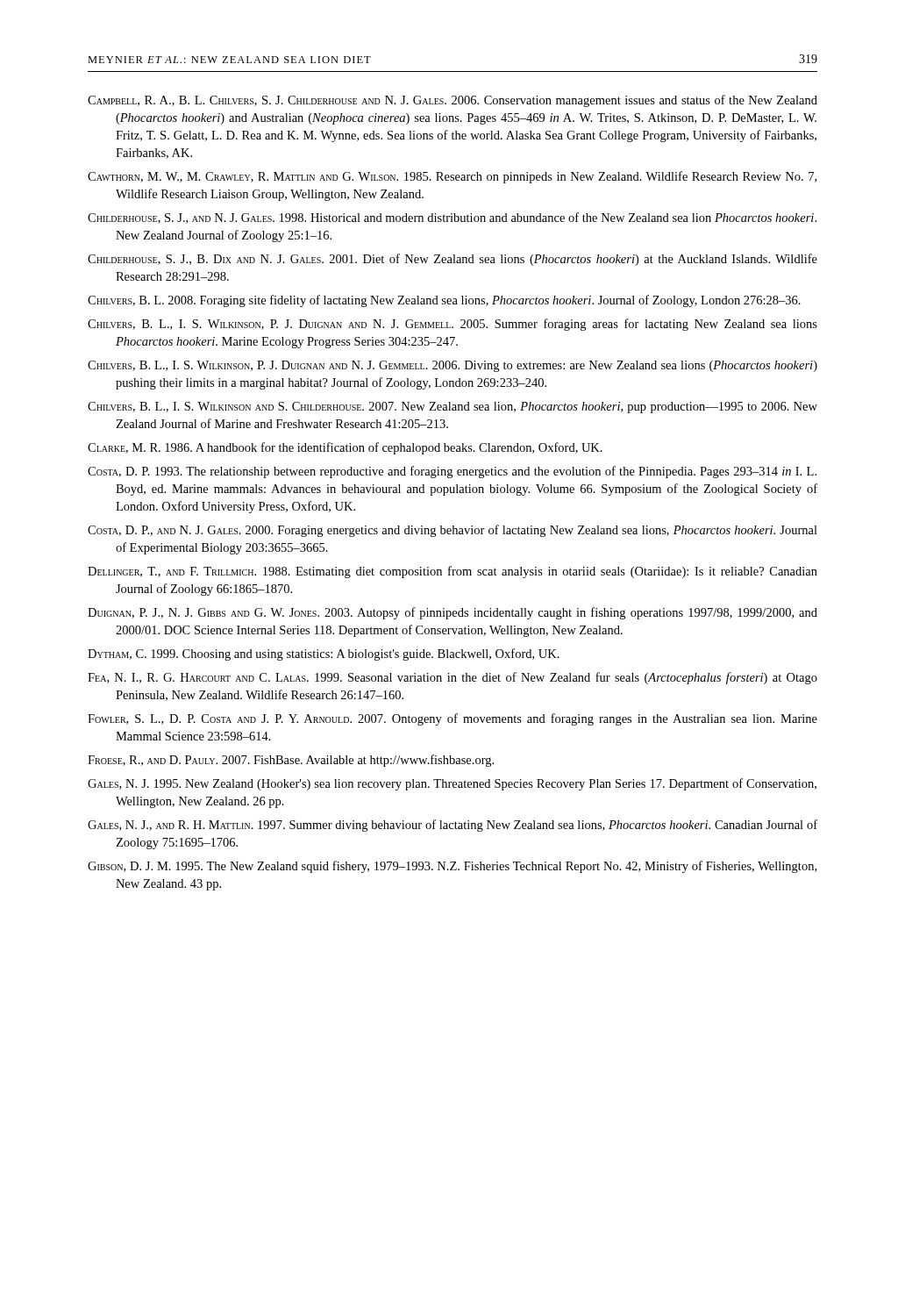
Task: Find the block on this page that starts "Campbell, R. A., B."
Action: (x=452, y=126)
